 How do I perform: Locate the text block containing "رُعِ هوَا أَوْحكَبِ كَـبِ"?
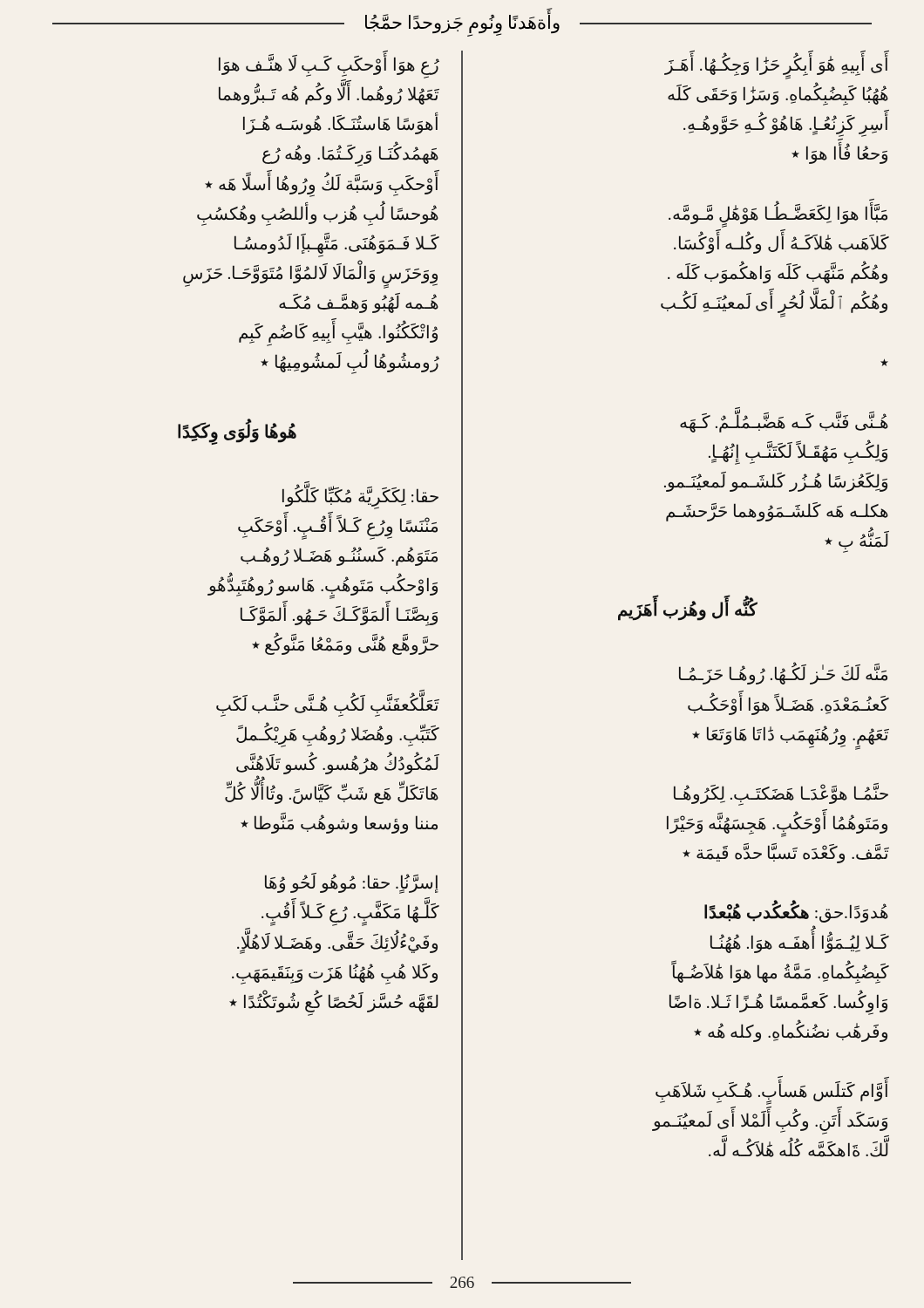point(237,534)
